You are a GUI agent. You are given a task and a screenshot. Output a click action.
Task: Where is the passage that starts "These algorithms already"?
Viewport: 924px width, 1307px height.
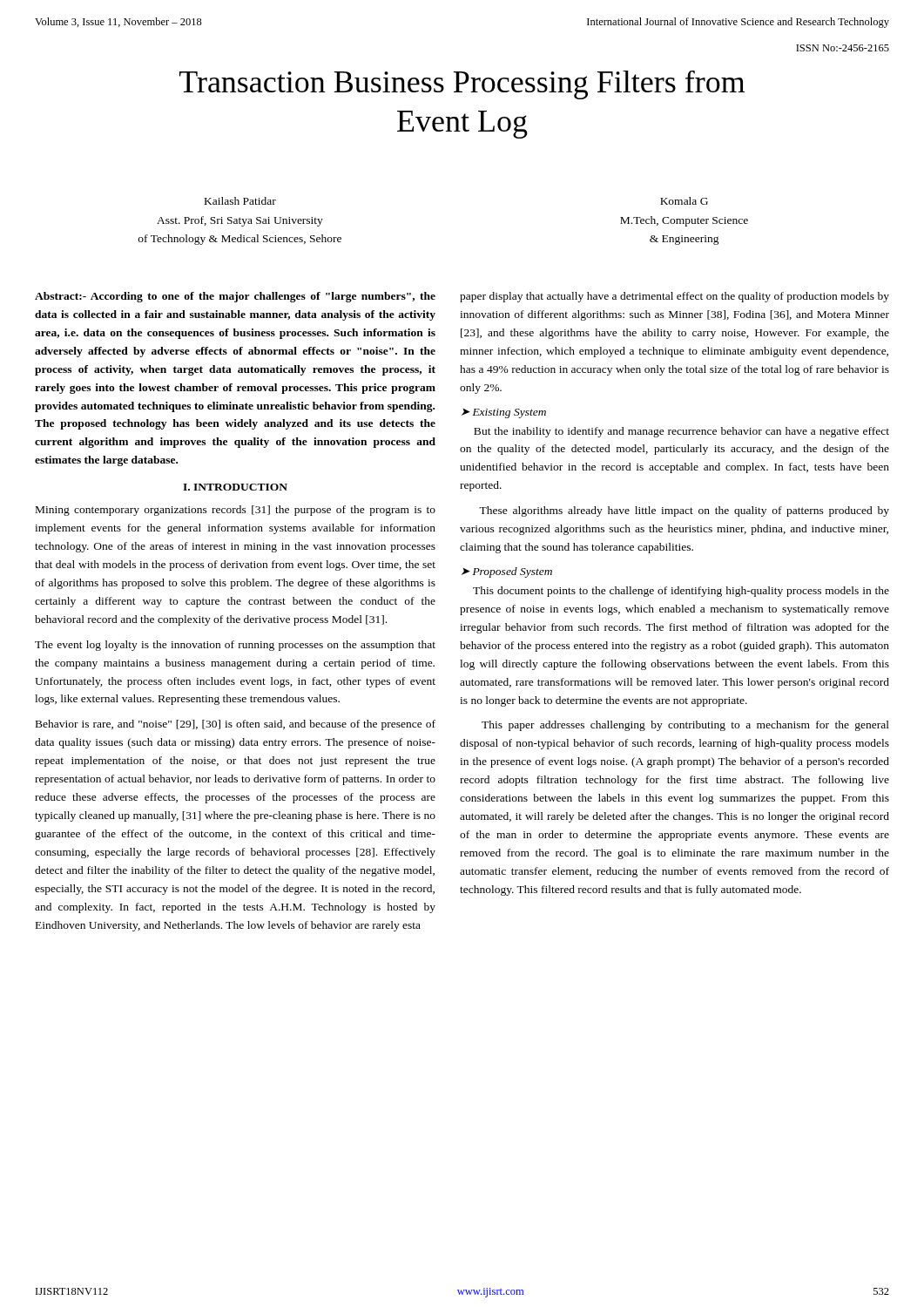674,529
